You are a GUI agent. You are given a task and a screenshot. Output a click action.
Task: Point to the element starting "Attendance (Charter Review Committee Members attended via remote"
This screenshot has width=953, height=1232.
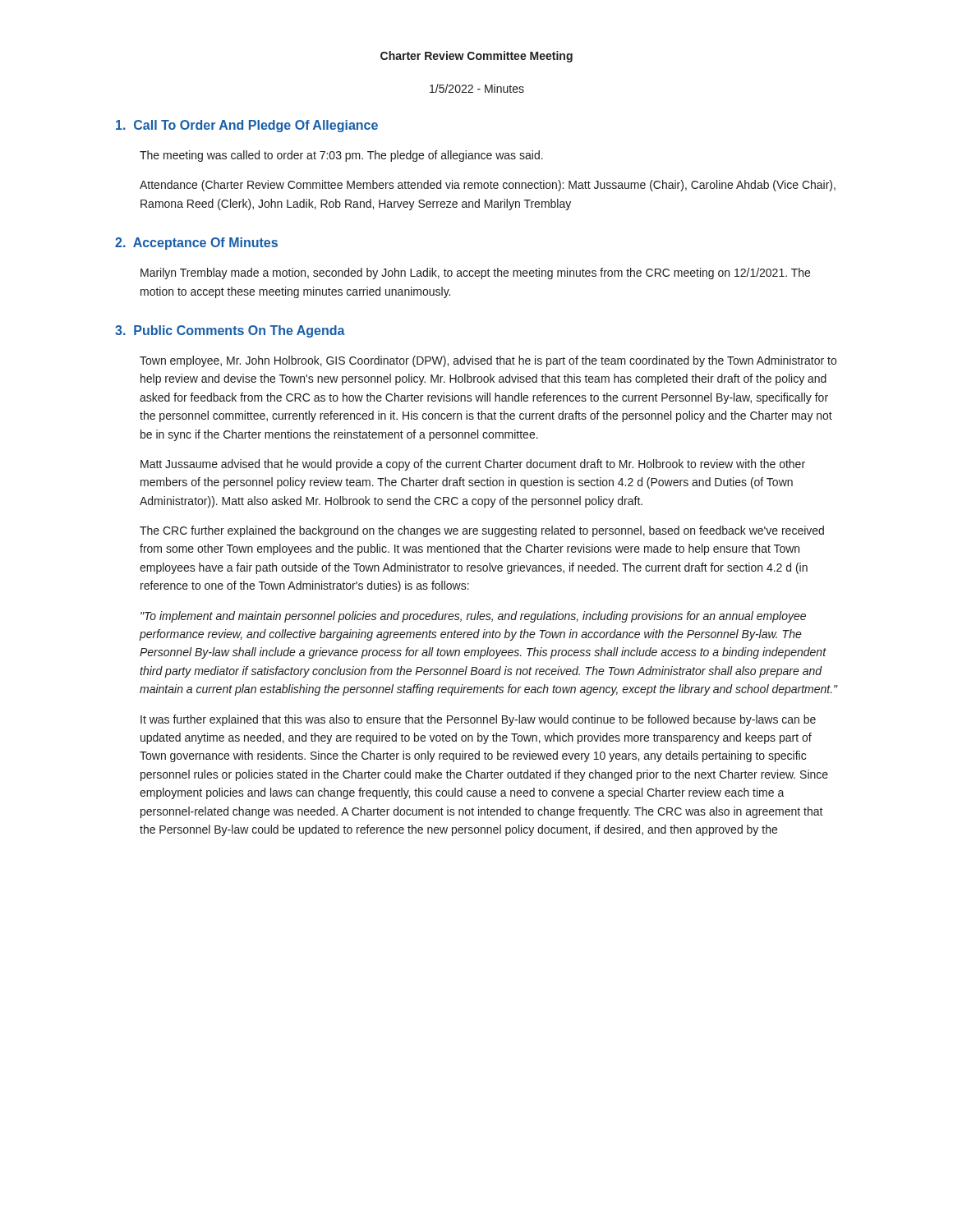tap(488, 194)
